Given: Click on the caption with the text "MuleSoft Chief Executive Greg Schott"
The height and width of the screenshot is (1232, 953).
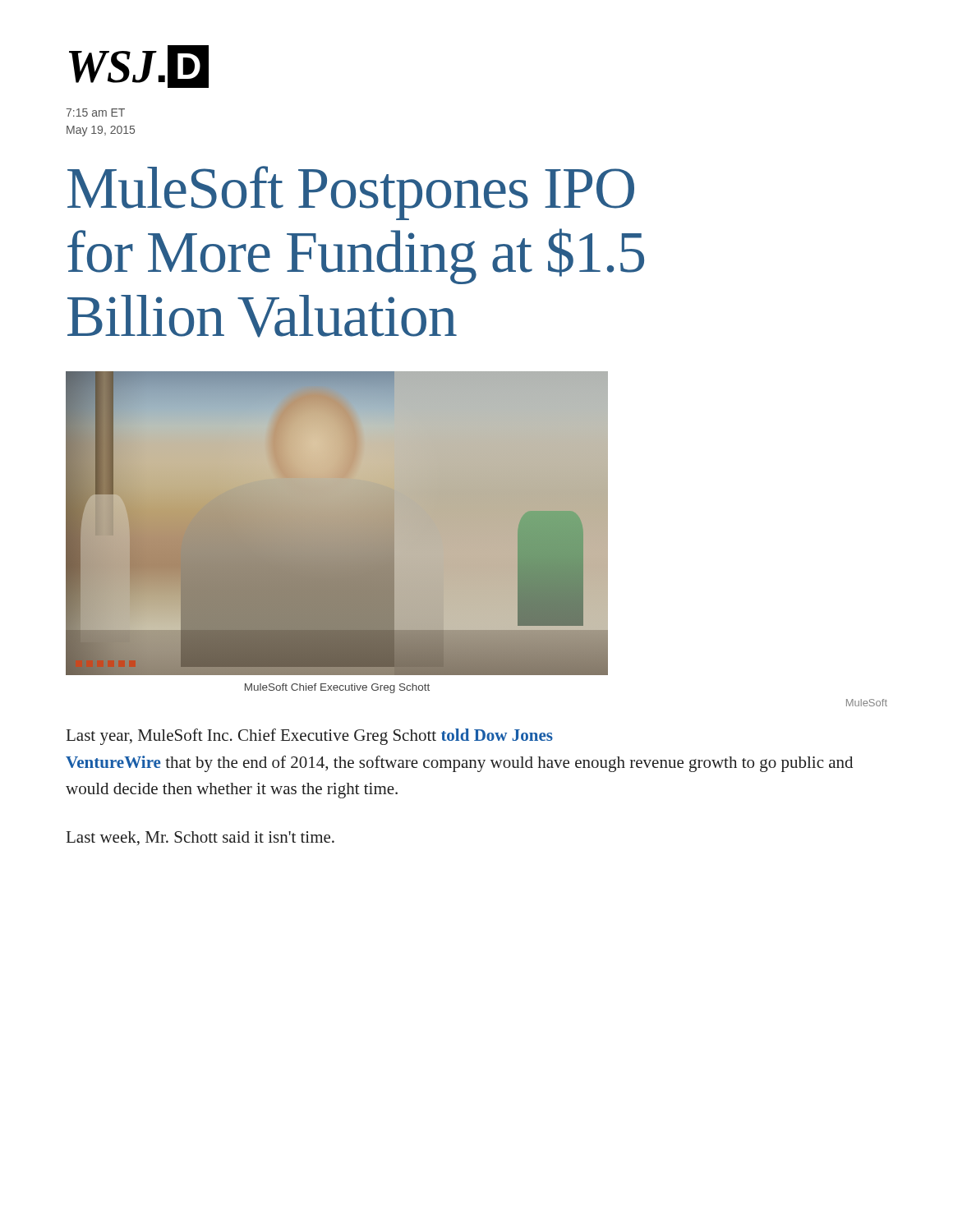Looking at the screenshot, I should (x=337, y=687).
